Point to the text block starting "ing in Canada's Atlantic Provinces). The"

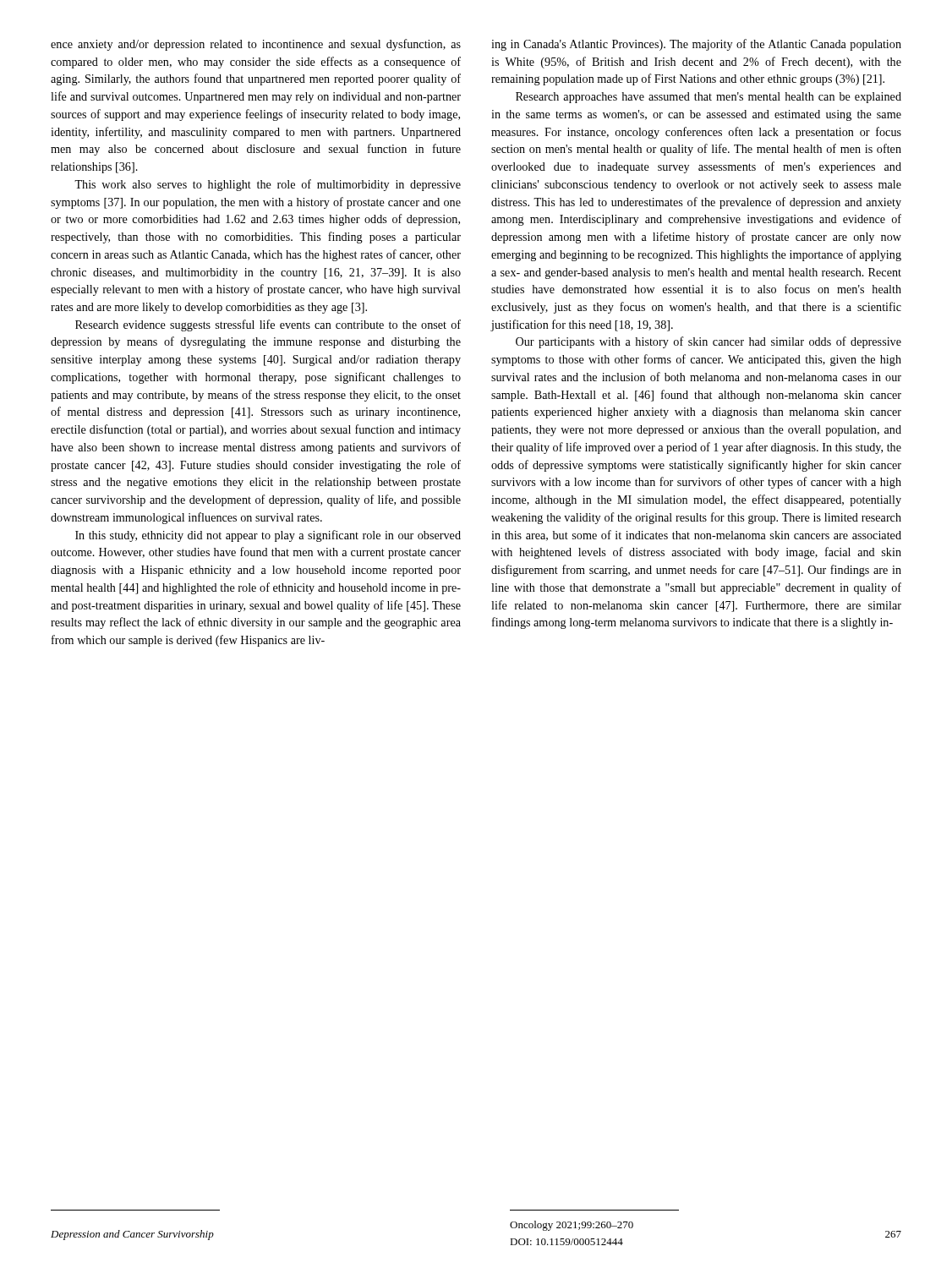(x=696, y=333)
